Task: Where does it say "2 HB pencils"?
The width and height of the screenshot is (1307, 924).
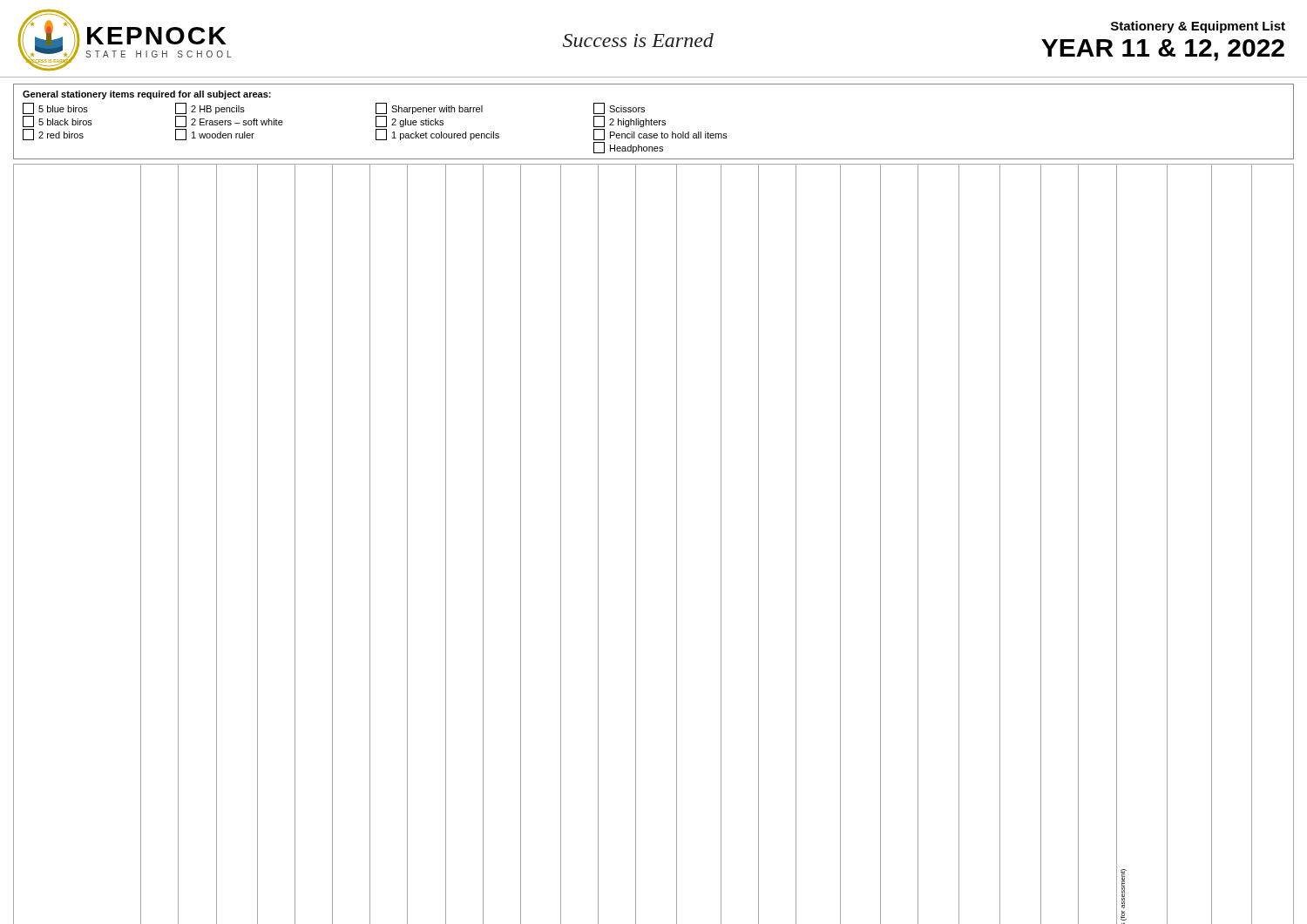Action: click(x=210, y=108)
